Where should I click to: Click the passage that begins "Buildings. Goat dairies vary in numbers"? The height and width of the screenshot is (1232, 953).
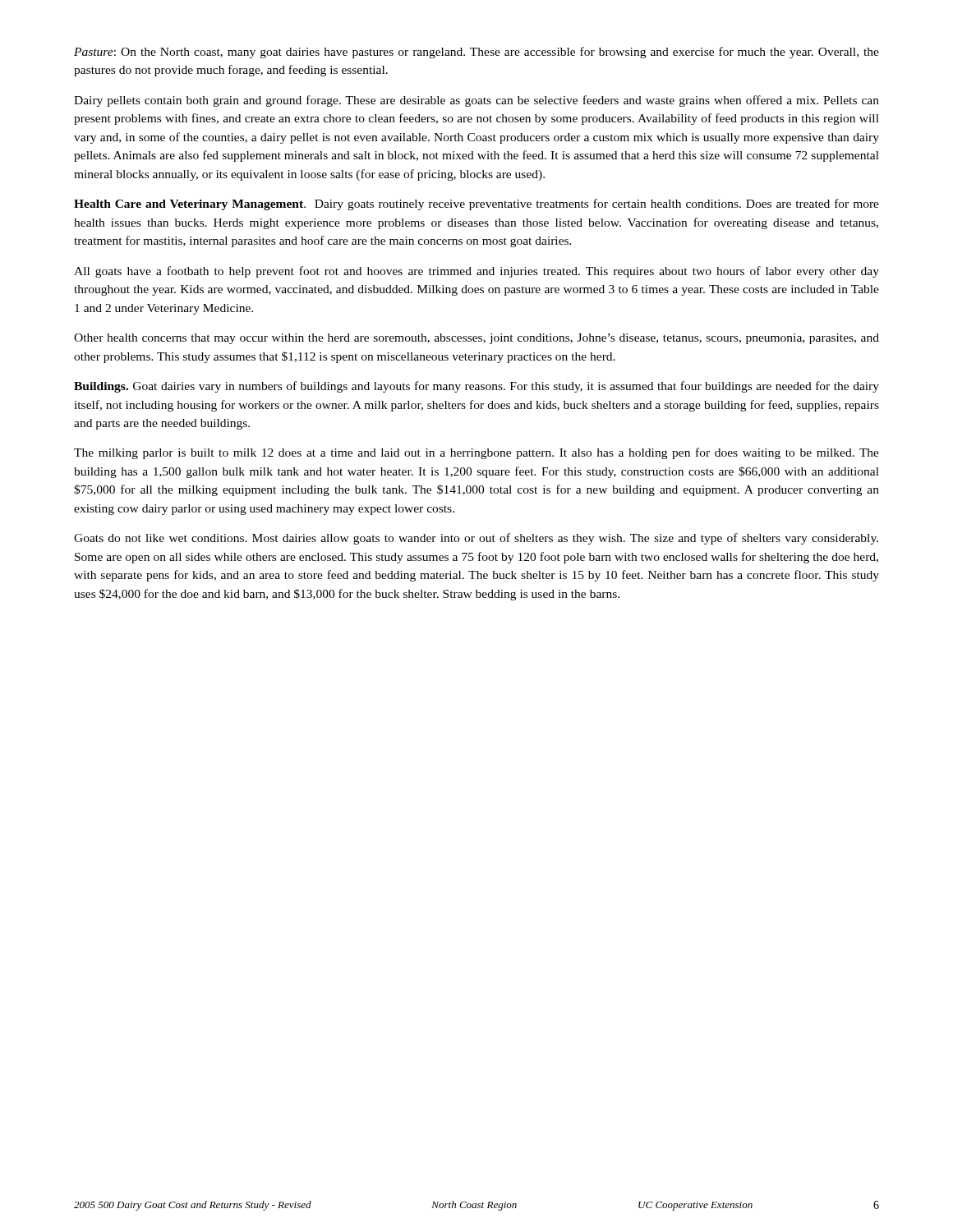point(476,405)
